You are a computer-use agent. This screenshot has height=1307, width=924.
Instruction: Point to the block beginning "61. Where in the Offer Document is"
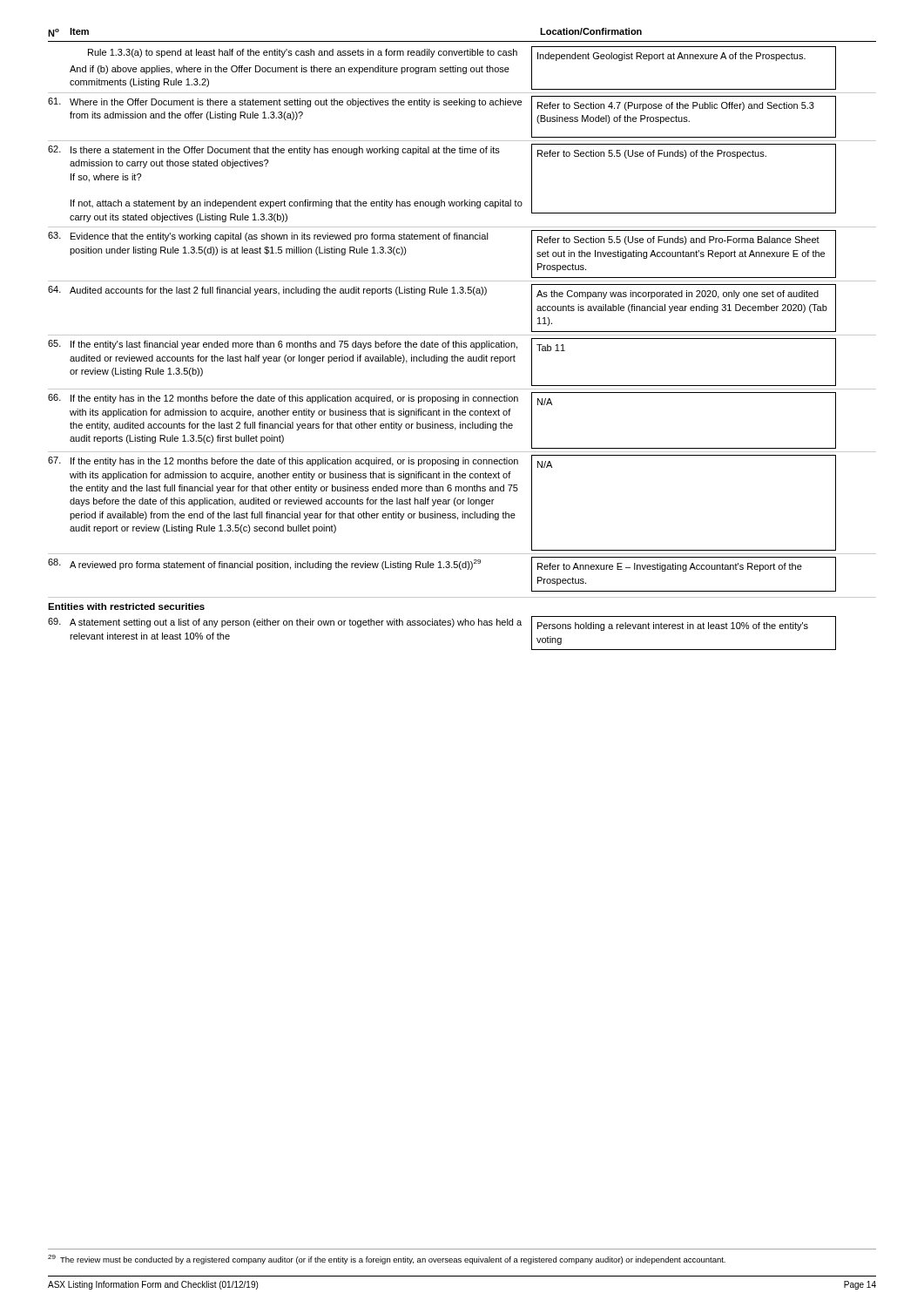pos(442,117)
